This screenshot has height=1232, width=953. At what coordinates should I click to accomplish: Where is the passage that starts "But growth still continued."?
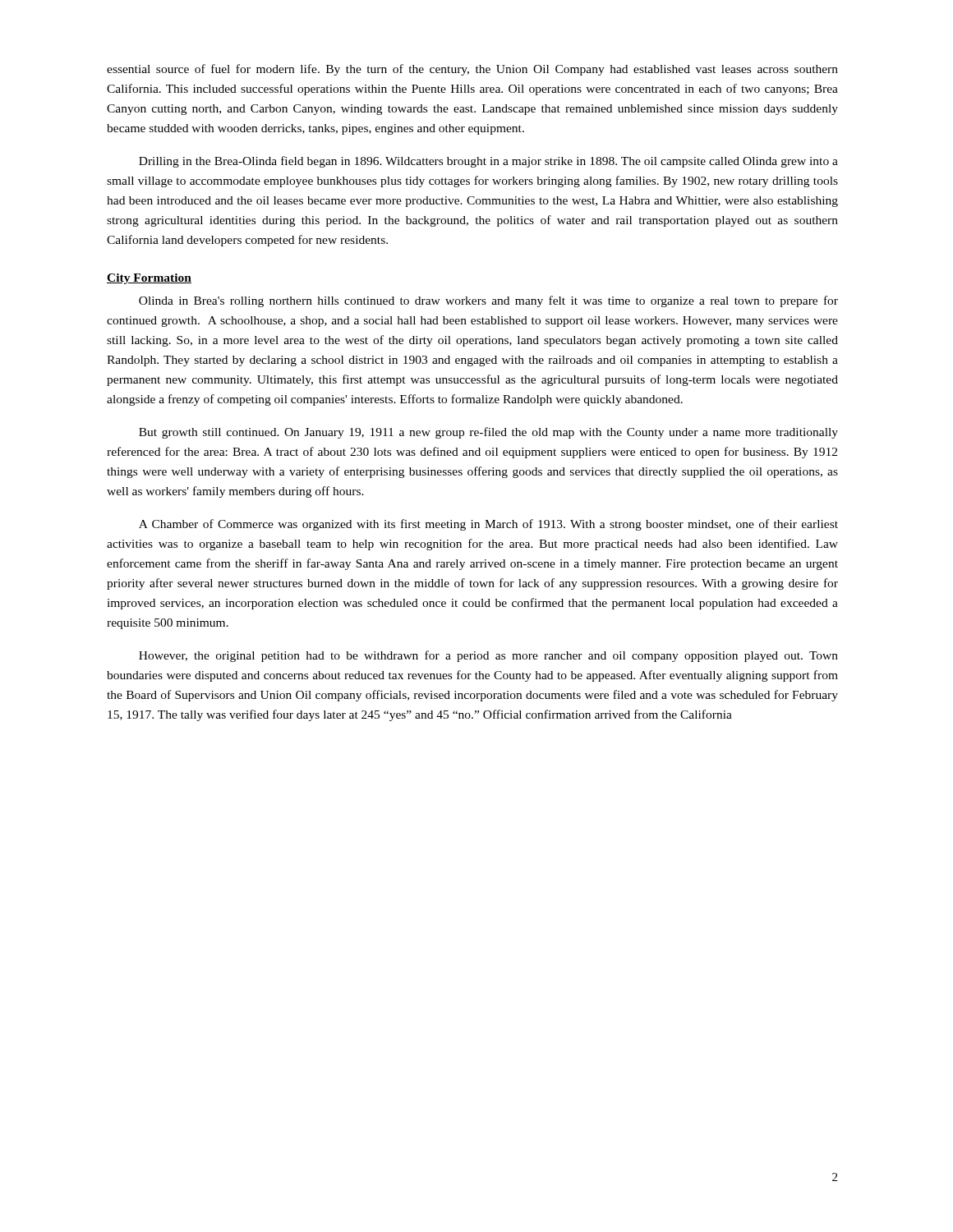[472, 462]
